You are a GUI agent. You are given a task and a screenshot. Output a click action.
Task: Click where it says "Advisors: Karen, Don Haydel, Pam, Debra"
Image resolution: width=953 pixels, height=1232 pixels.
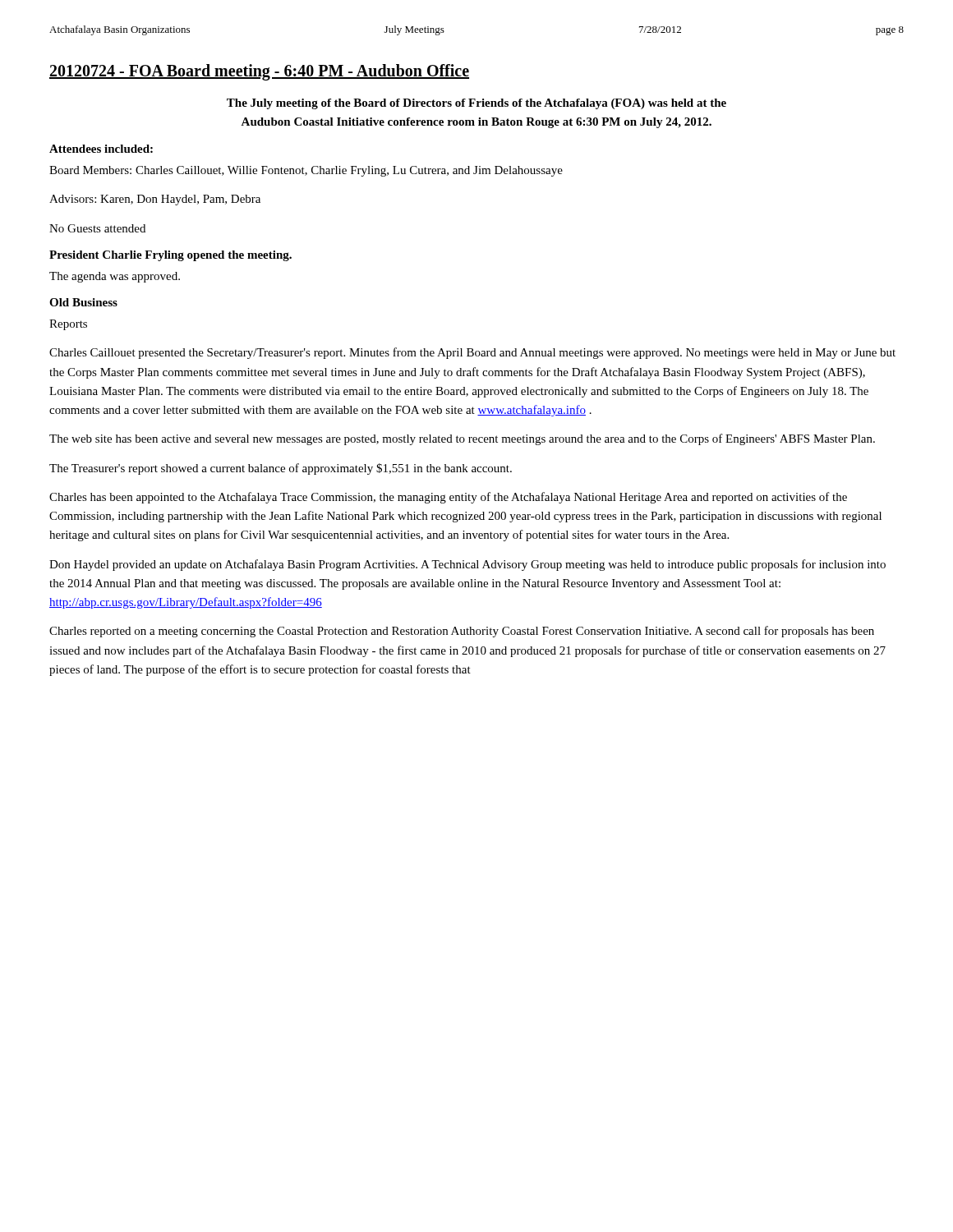[x=155, y=199]
